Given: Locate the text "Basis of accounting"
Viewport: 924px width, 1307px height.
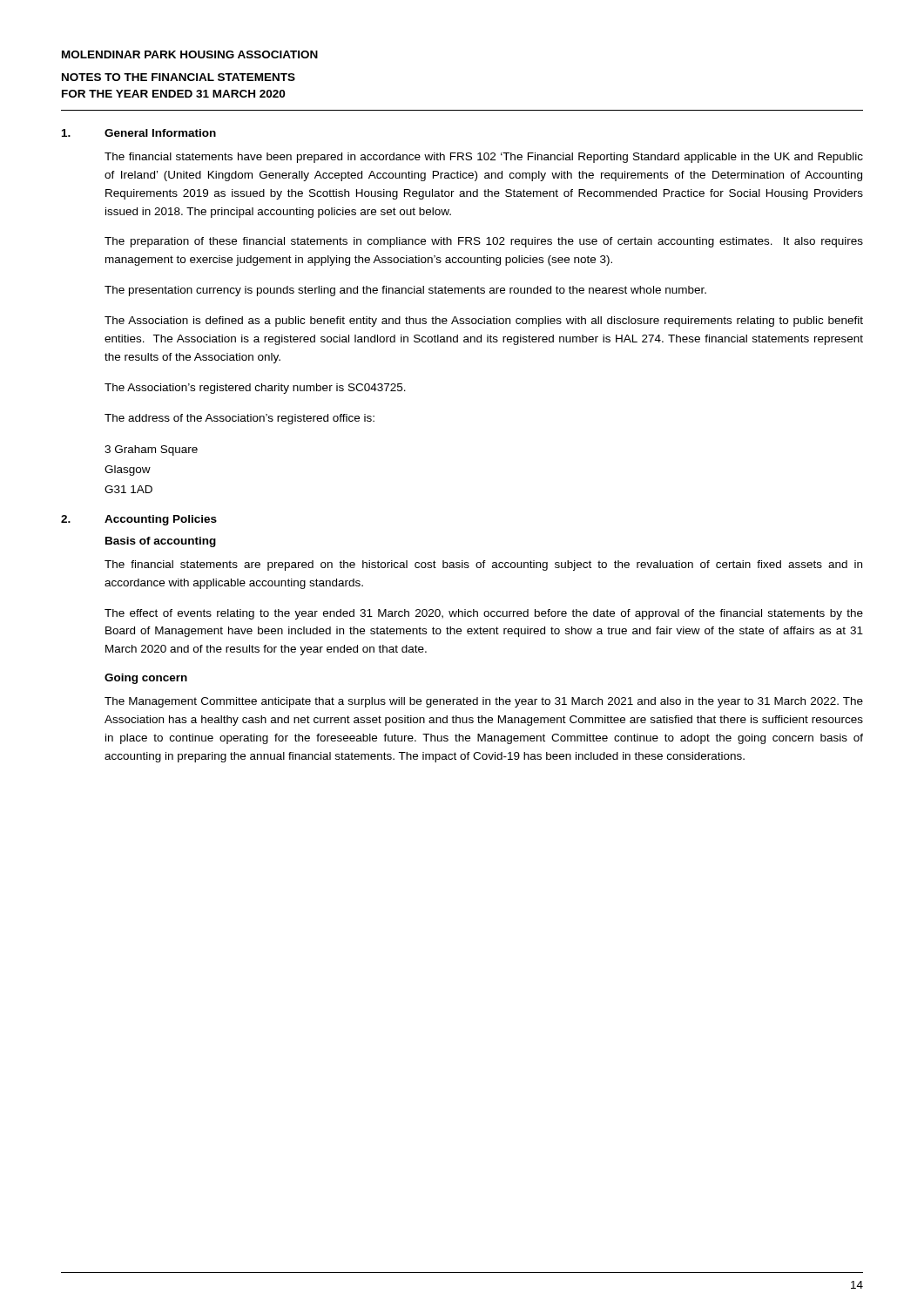Looking at the screenshot, I should pyautogui.click(x=160, y=540).
